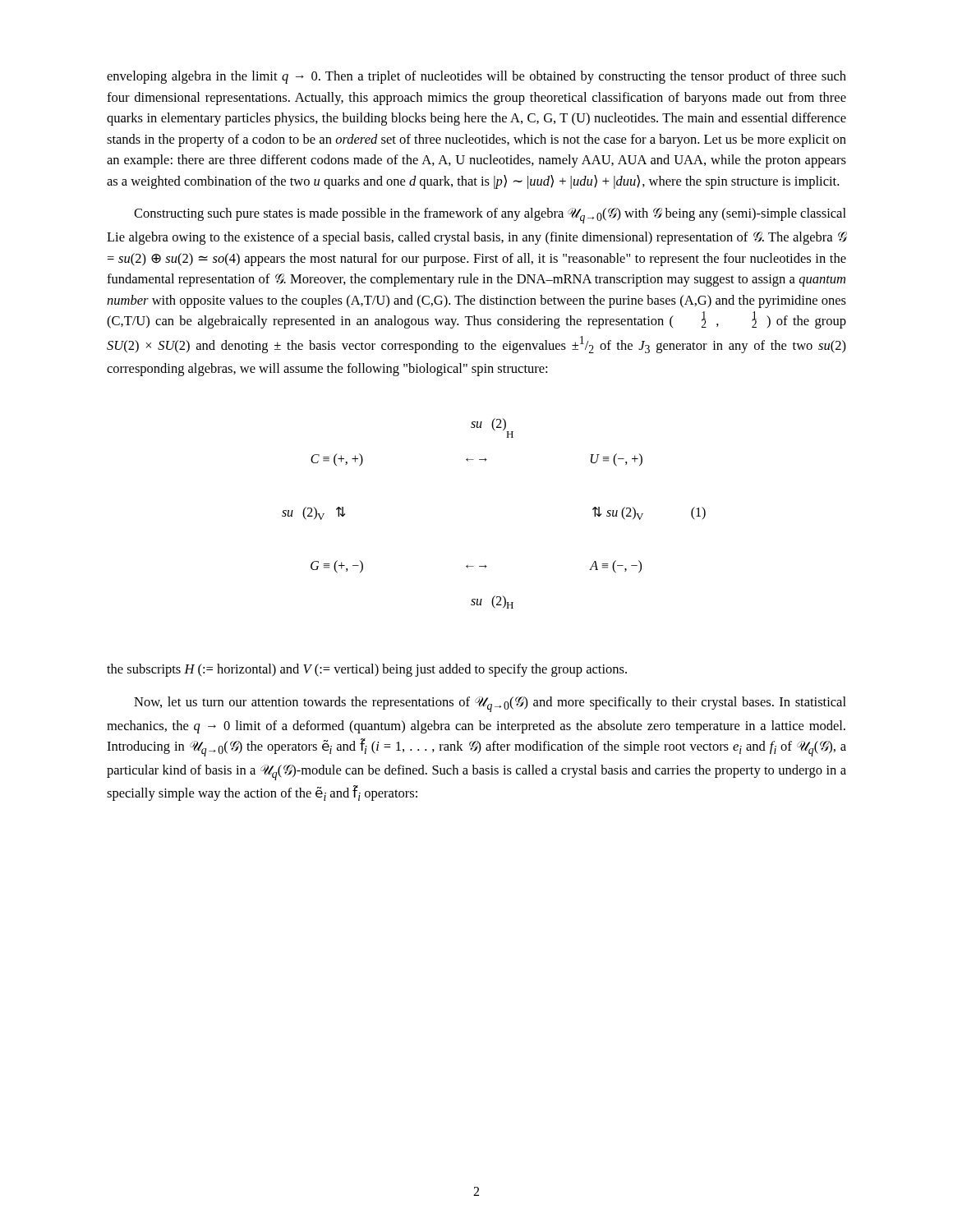
Task: Locate the block of text that opens with "Now, let us turn our attention towards"
Action: (x=476, y=749)
